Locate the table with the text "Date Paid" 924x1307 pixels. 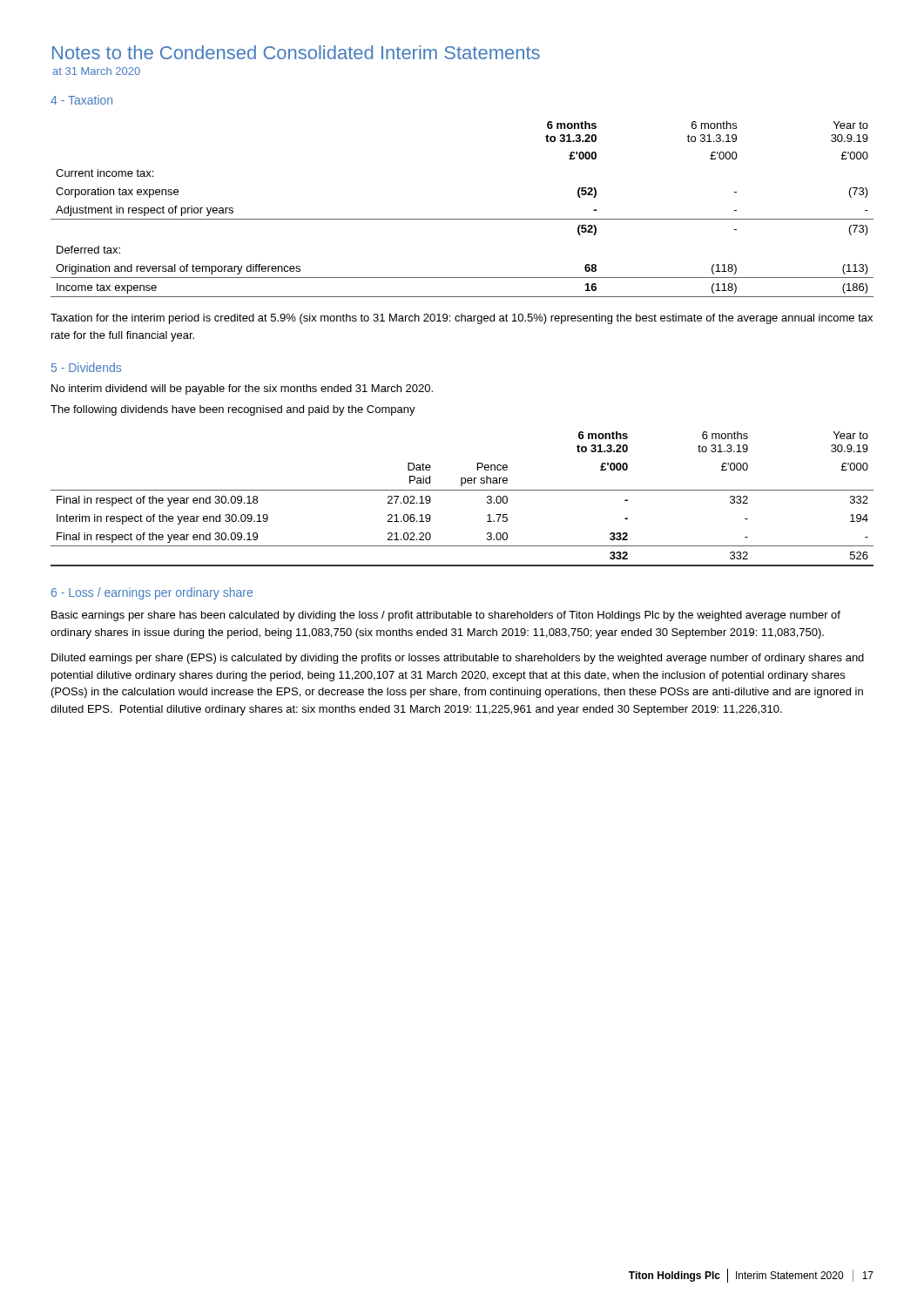[462, 497]
